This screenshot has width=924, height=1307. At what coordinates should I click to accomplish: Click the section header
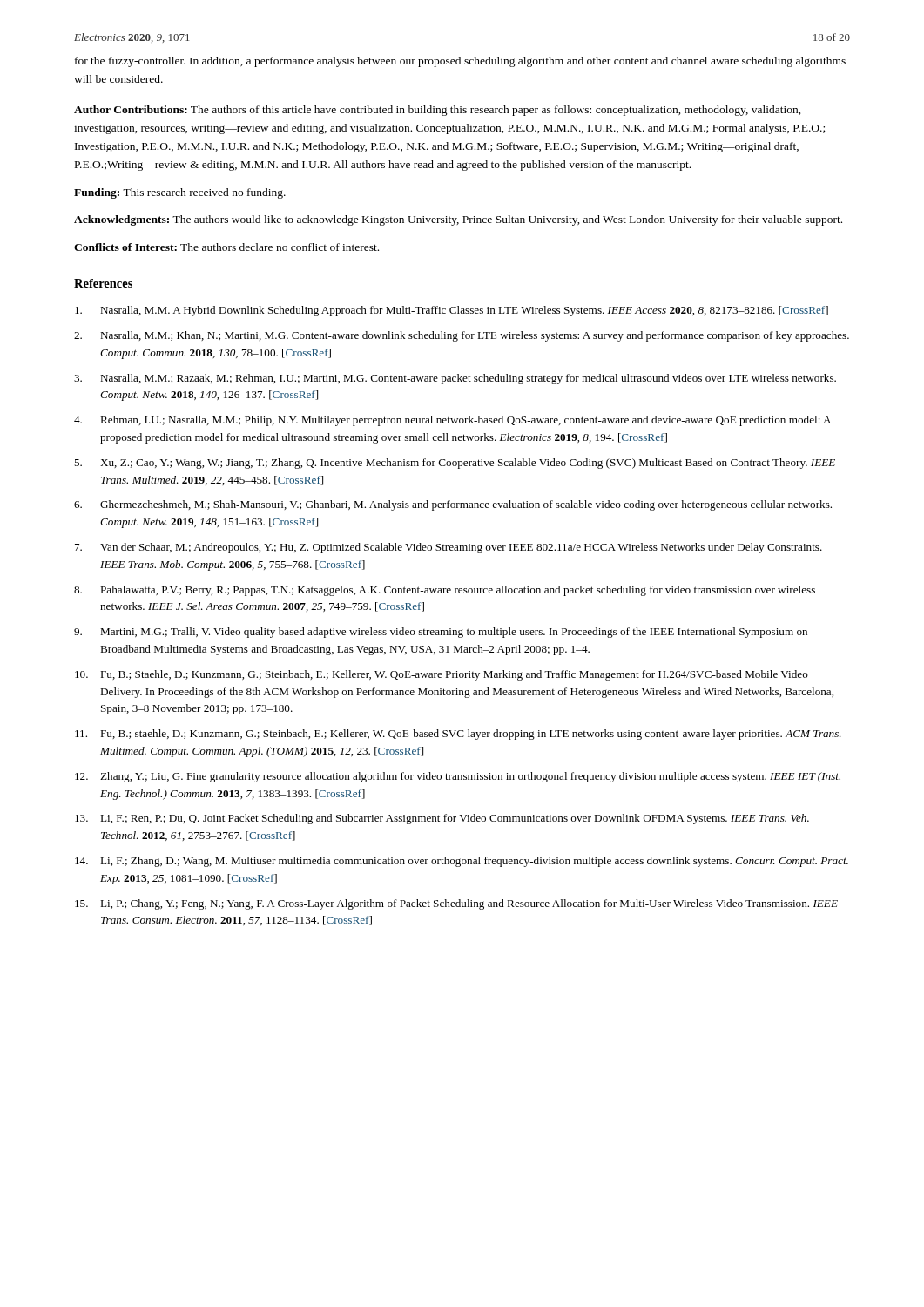click(103, 283)
